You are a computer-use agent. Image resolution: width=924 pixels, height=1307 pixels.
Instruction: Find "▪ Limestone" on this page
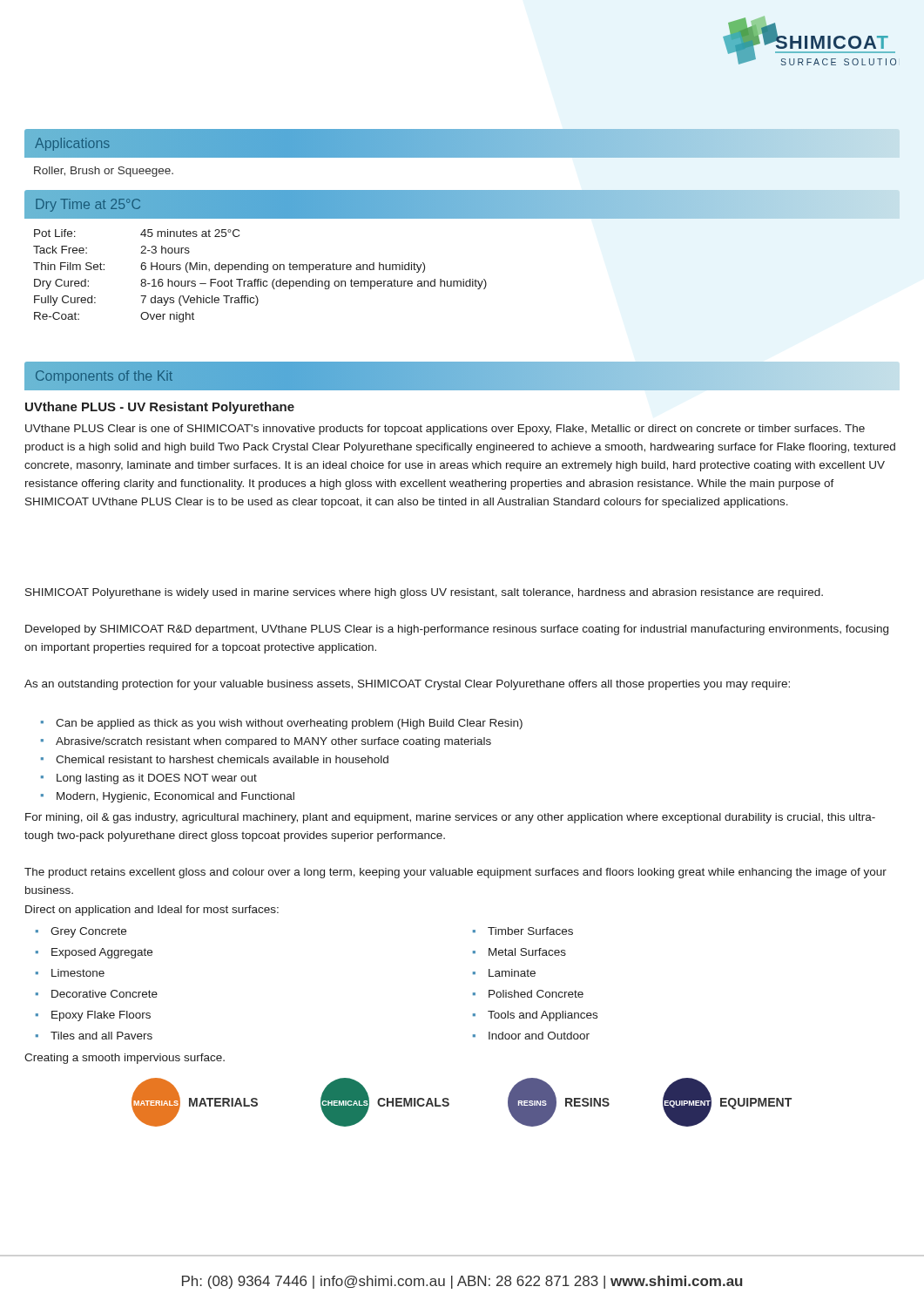pos(70,973)
